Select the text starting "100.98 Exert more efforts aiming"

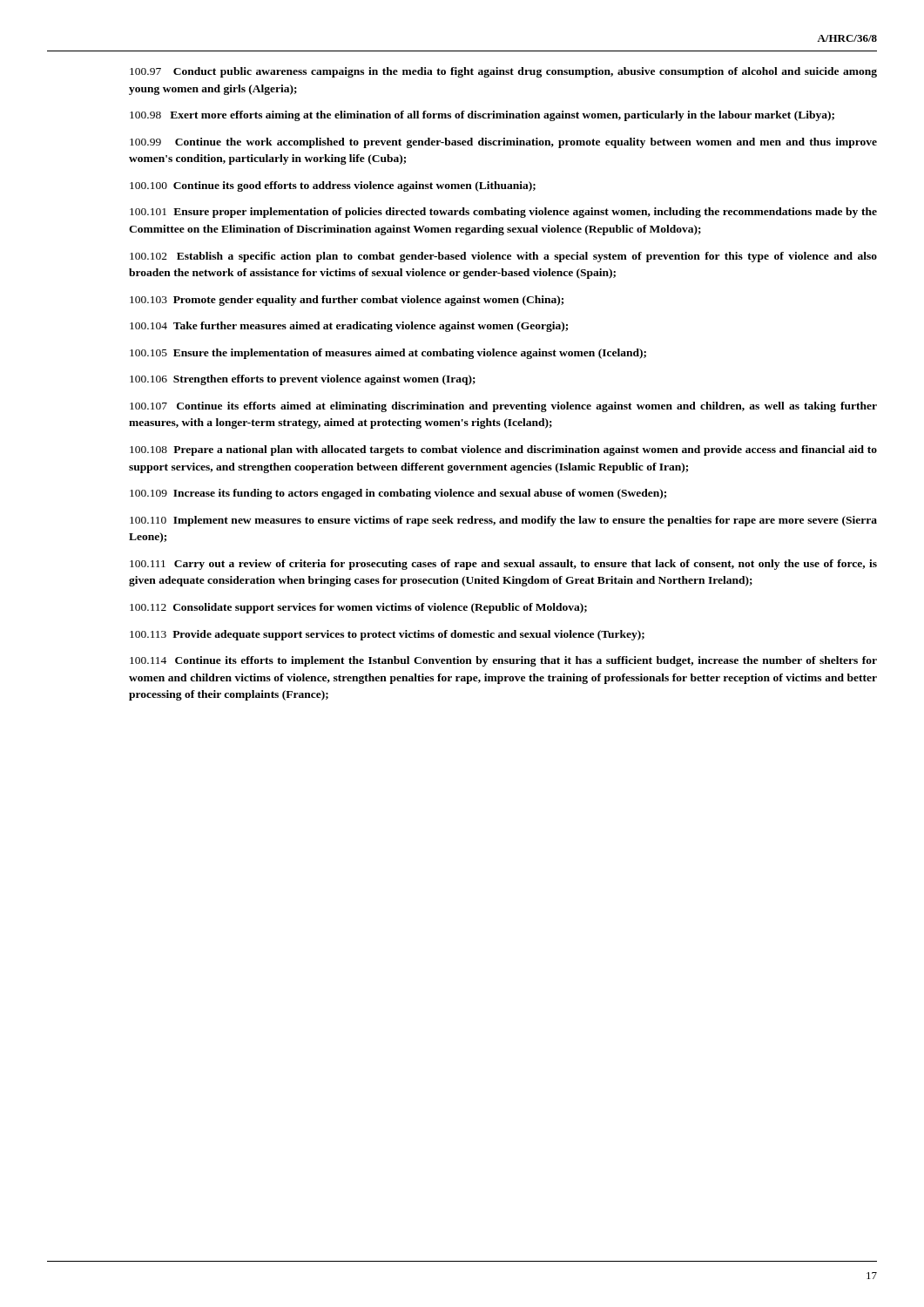[x=482, y=115]
